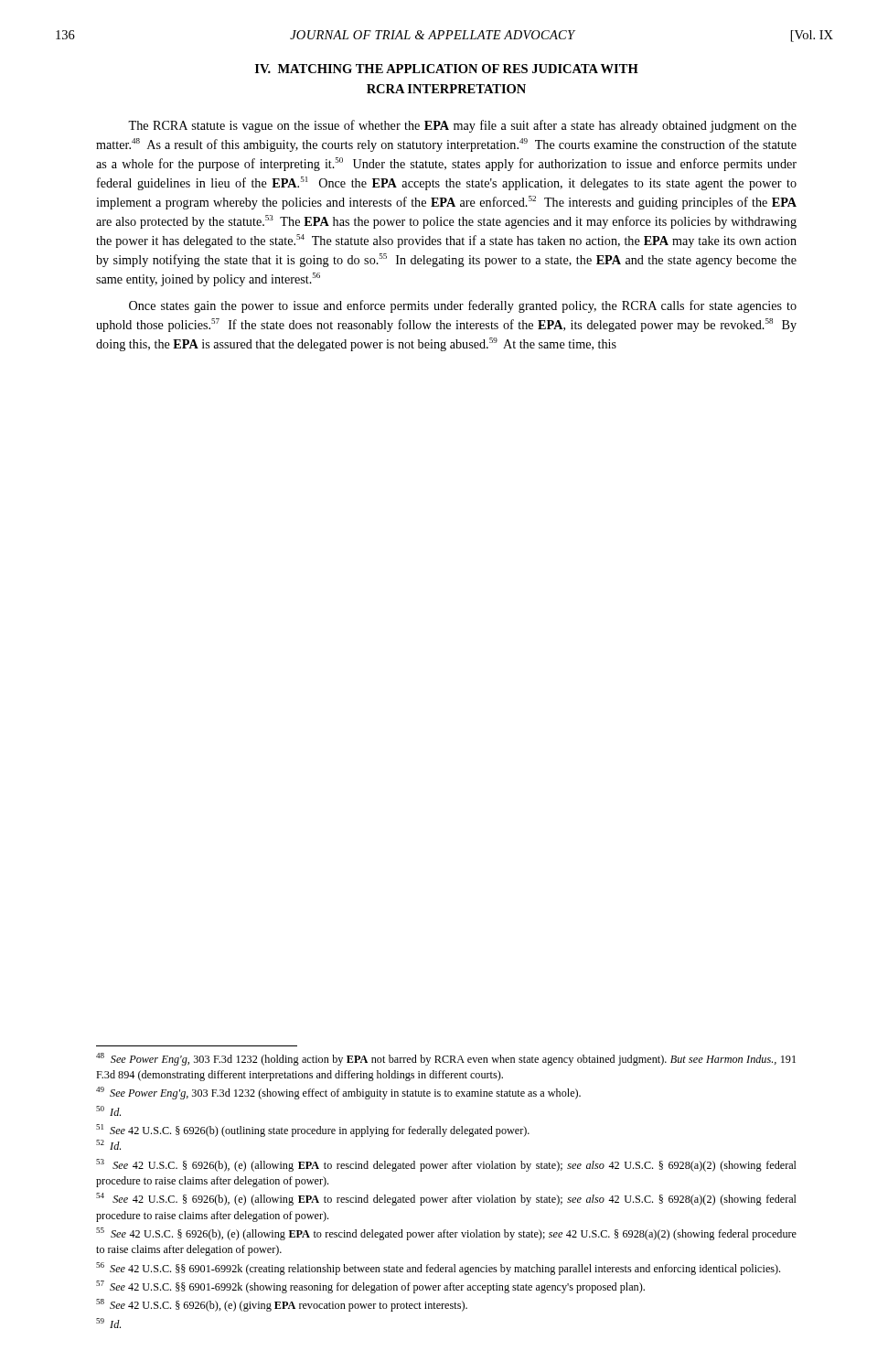Locate the footnote that says "51 See 42 U.S.C. §"

pyautogui.click(x=313, y=1138)
